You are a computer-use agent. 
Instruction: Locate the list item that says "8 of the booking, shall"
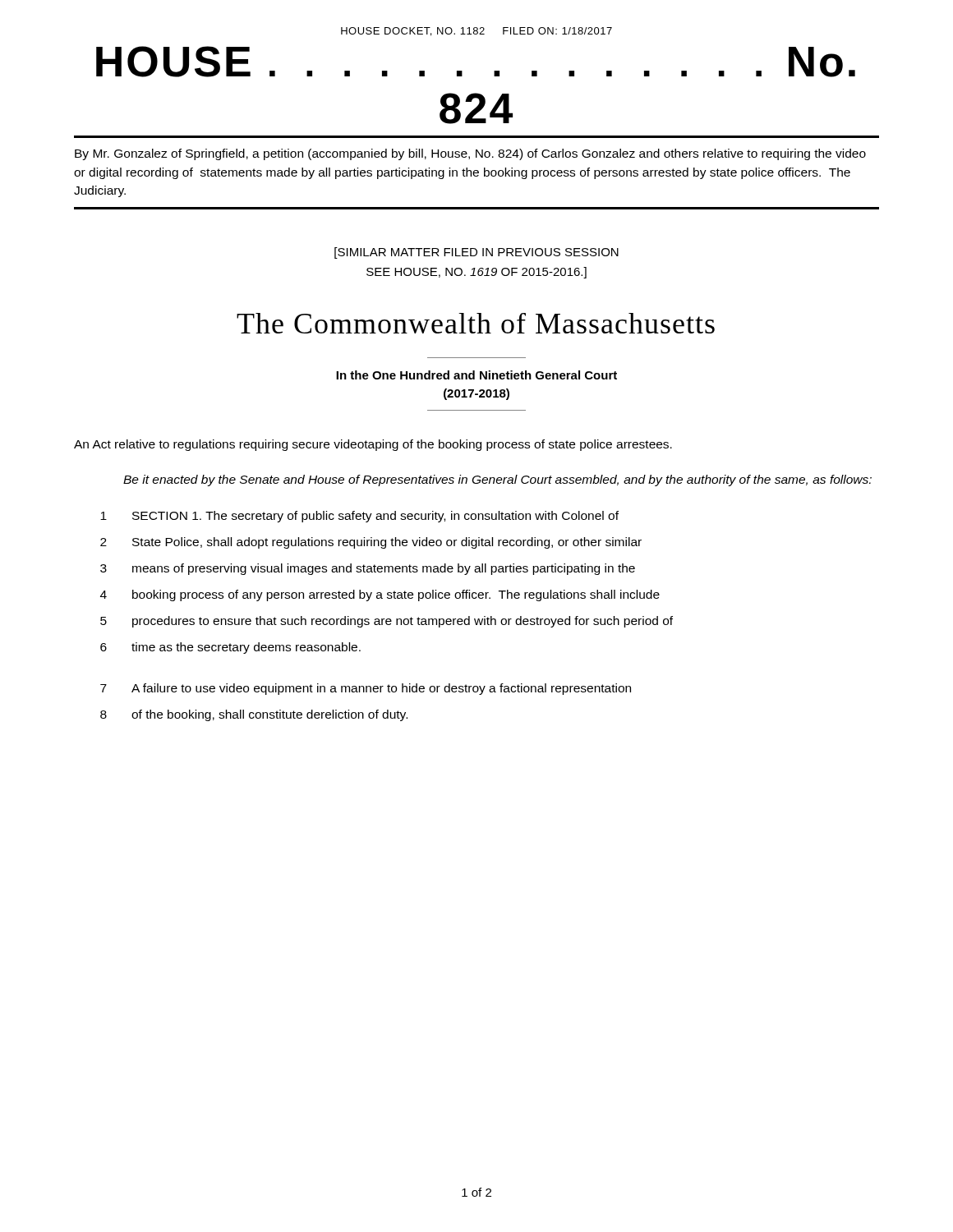tap(254, 715)
